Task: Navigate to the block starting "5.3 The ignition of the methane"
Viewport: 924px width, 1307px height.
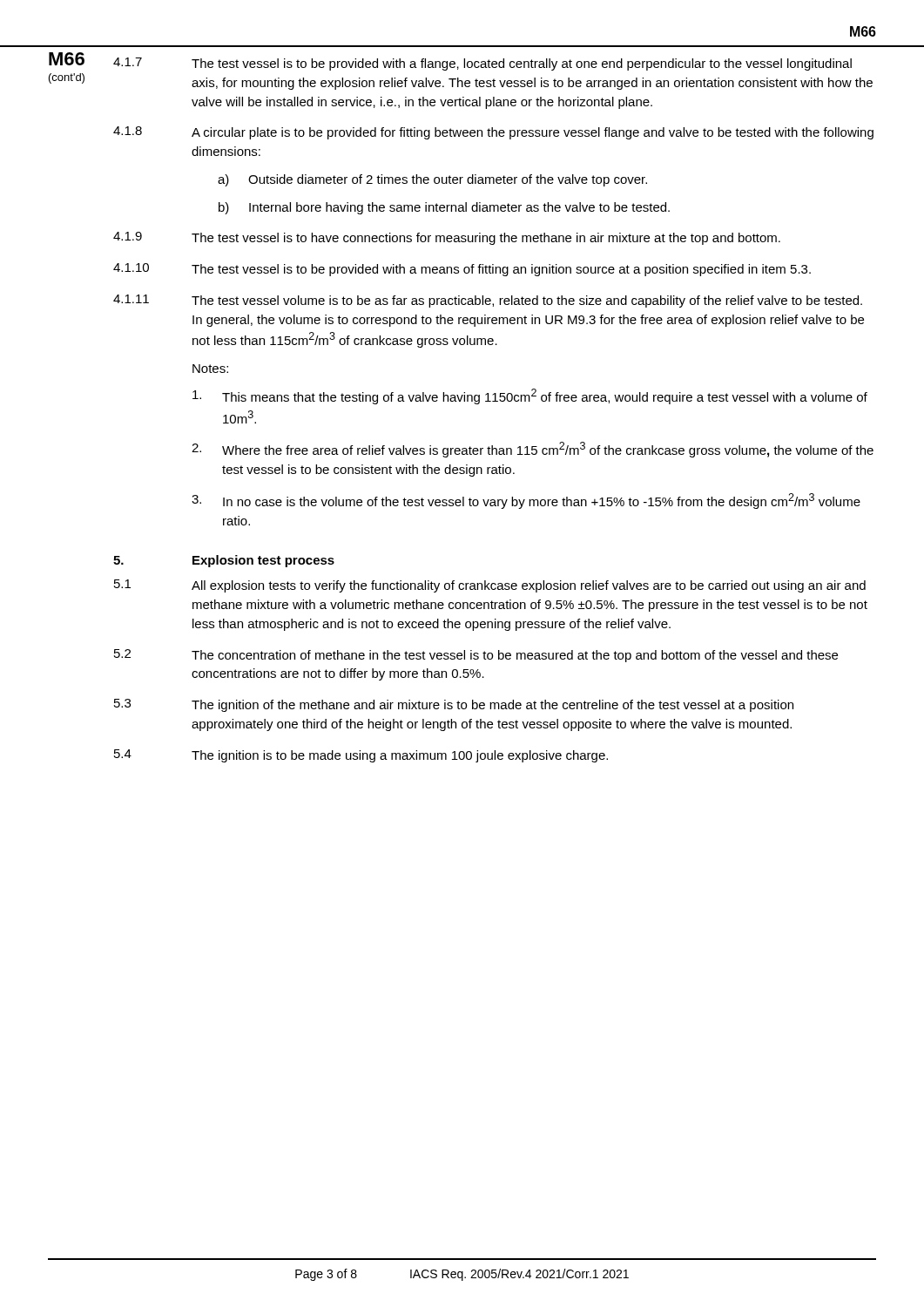Action: 495,714
